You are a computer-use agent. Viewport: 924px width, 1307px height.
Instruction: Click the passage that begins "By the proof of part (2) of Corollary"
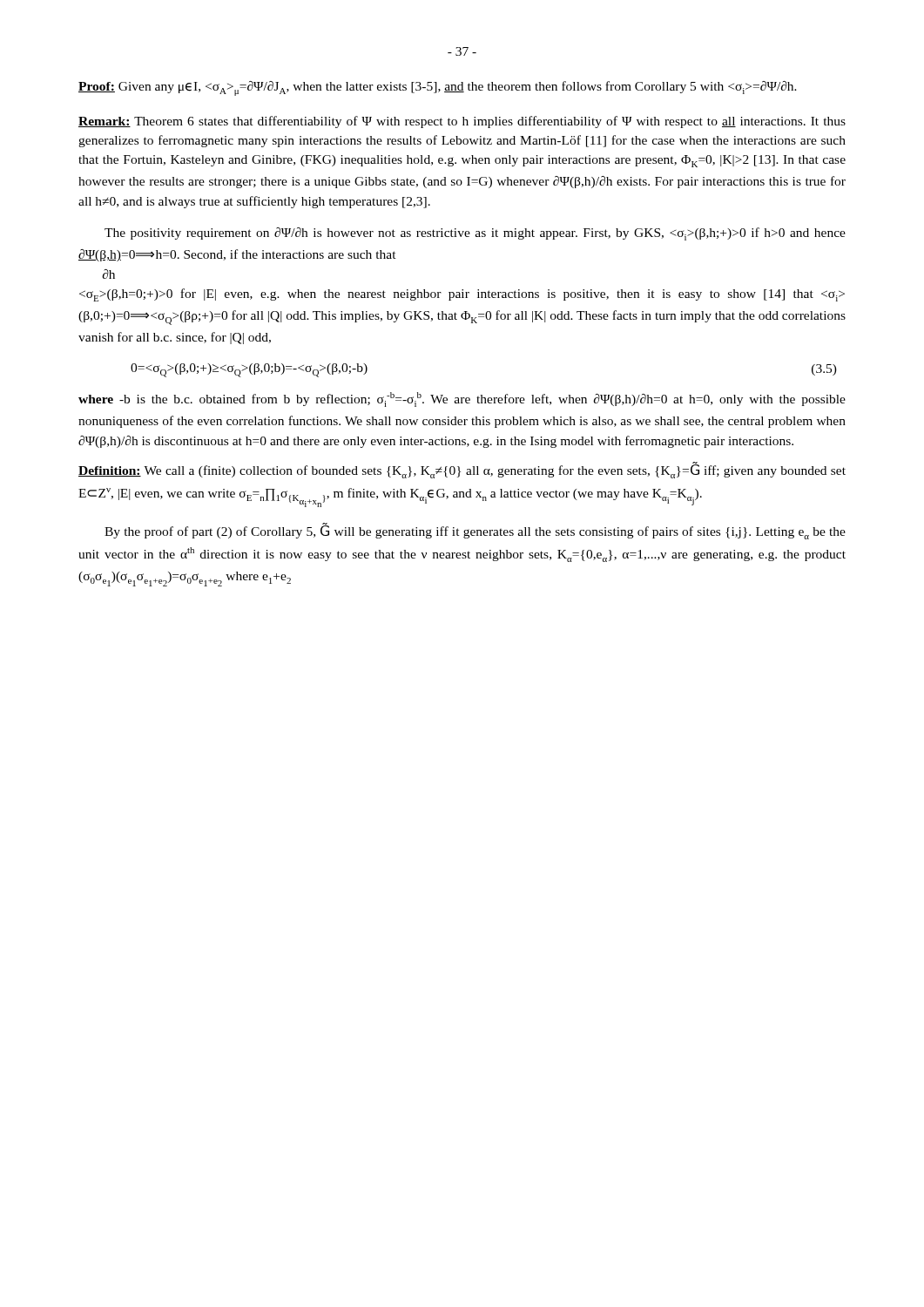point(462,556)
